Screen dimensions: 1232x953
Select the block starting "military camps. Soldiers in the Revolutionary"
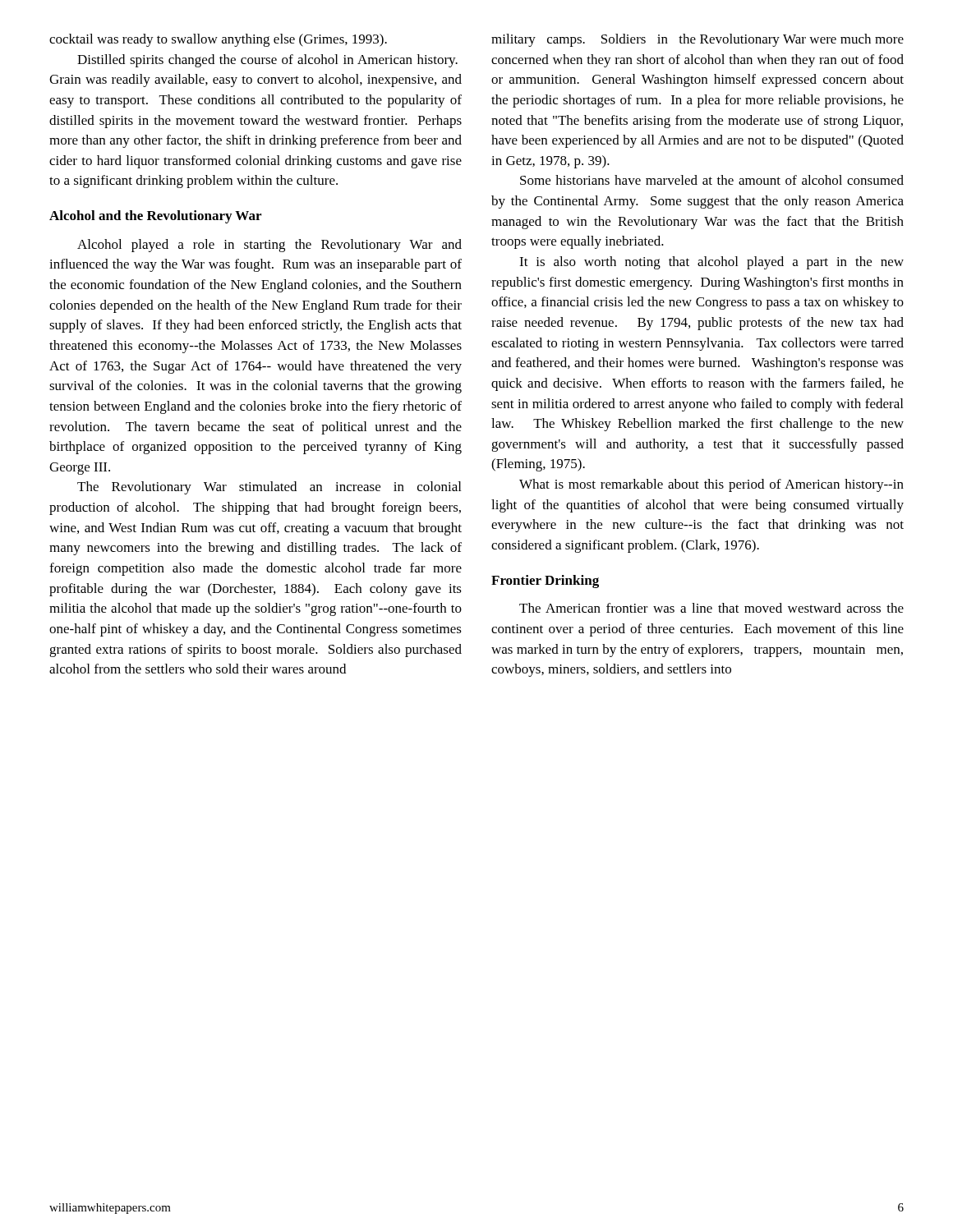[698, 293]
